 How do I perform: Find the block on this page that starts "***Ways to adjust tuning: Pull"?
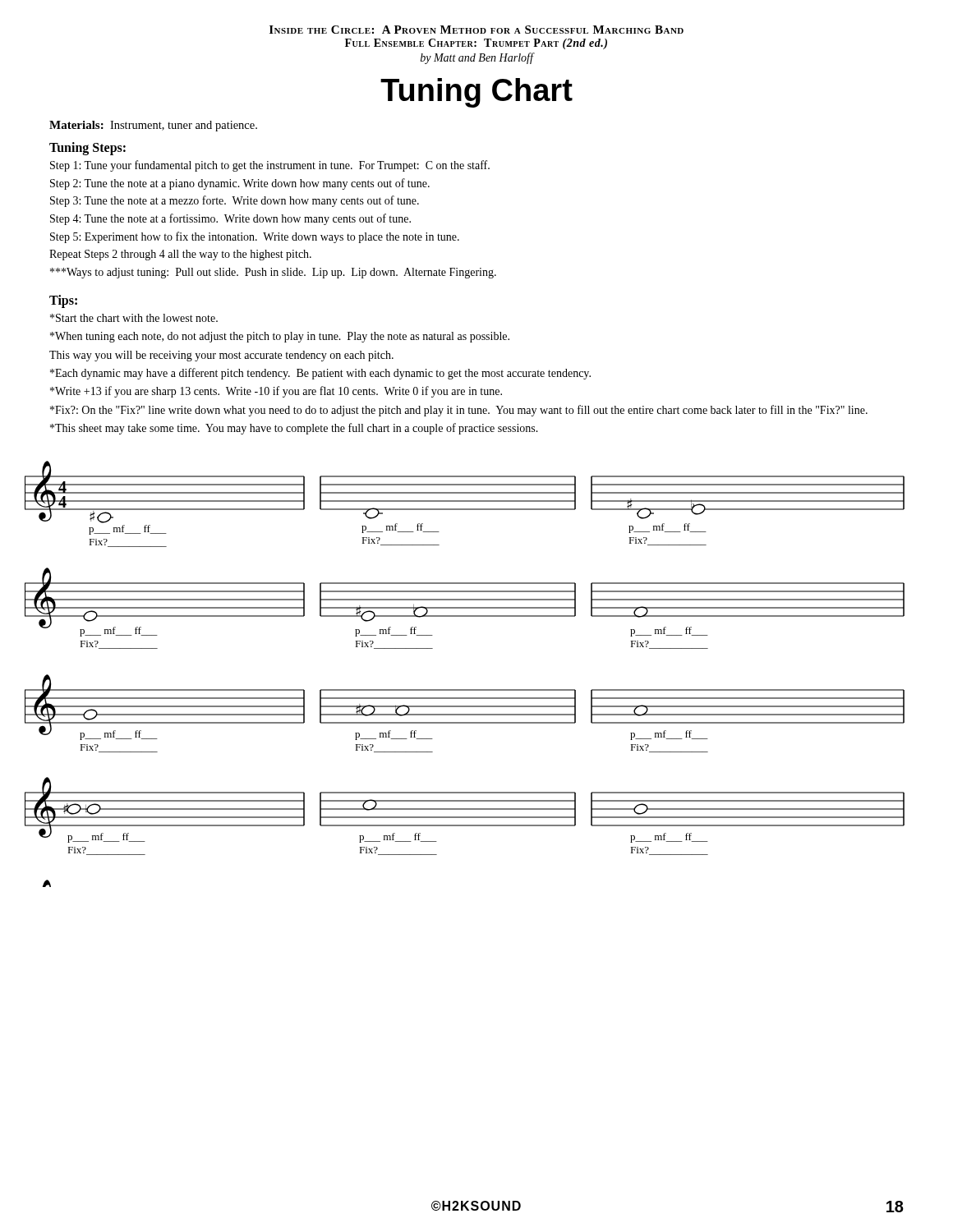click(273, 272)
